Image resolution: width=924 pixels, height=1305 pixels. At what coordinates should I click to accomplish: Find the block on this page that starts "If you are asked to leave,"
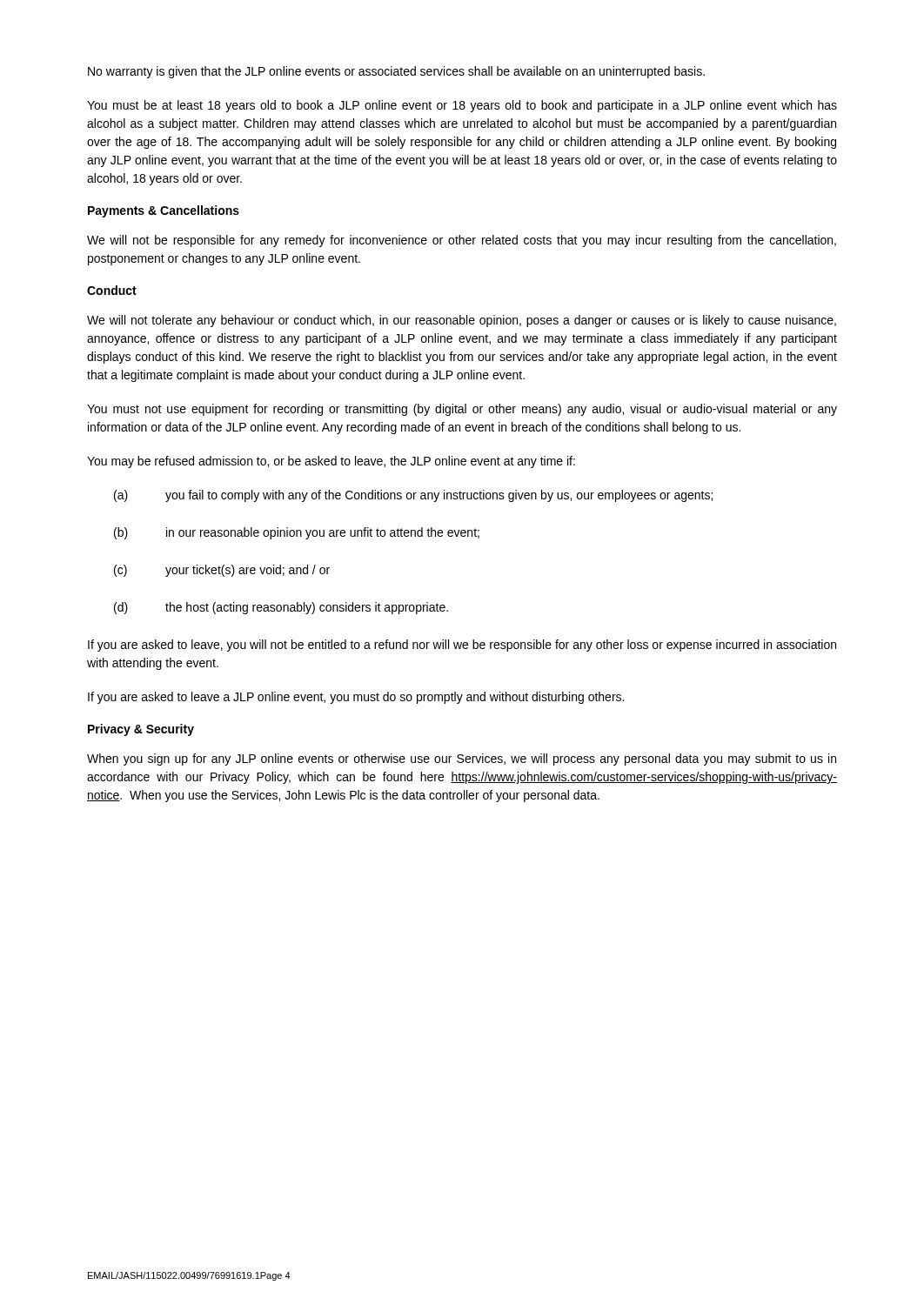[x=462, y=654]
